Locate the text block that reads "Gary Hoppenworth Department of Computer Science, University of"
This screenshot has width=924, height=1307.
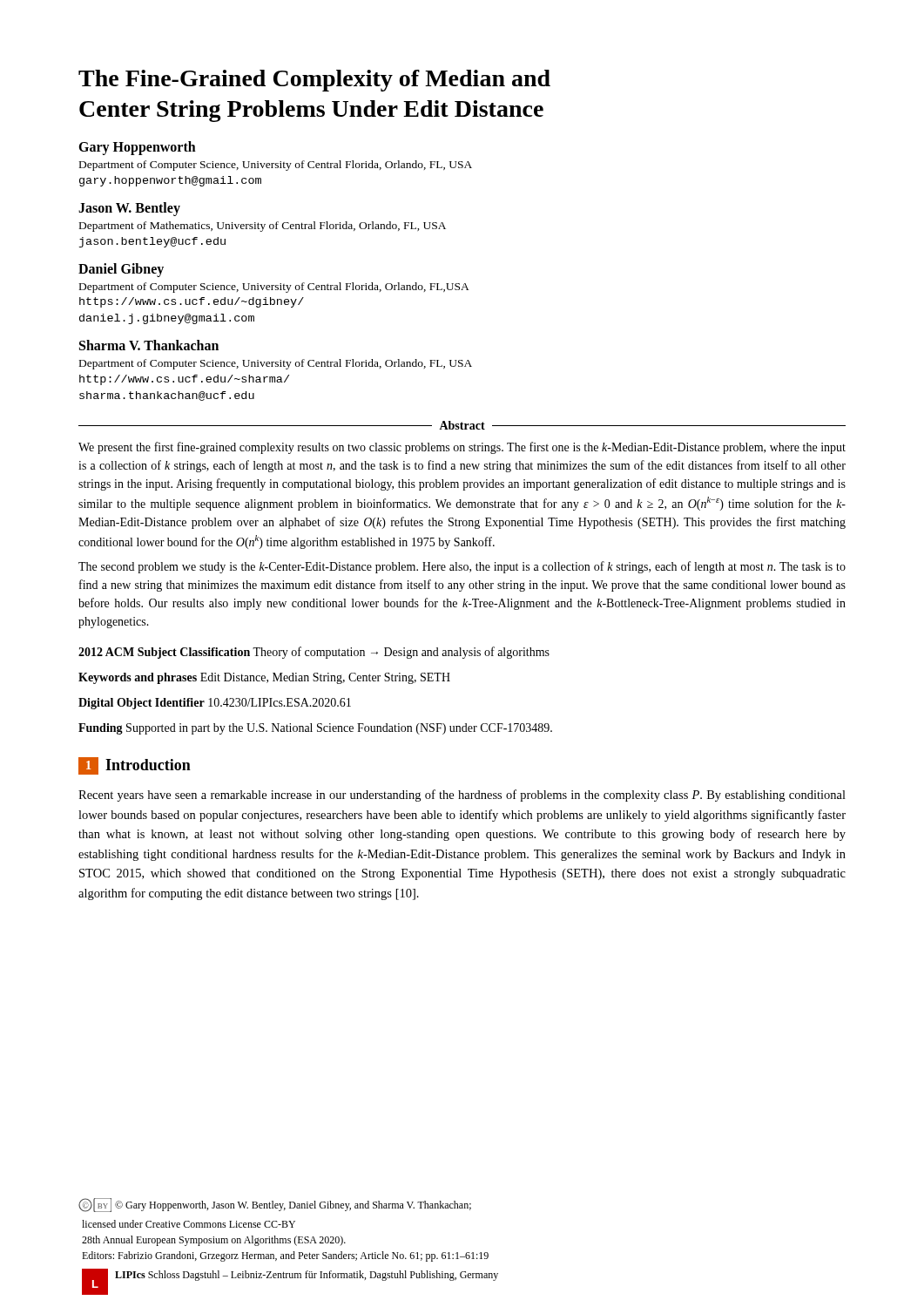[x=462, y=165]
